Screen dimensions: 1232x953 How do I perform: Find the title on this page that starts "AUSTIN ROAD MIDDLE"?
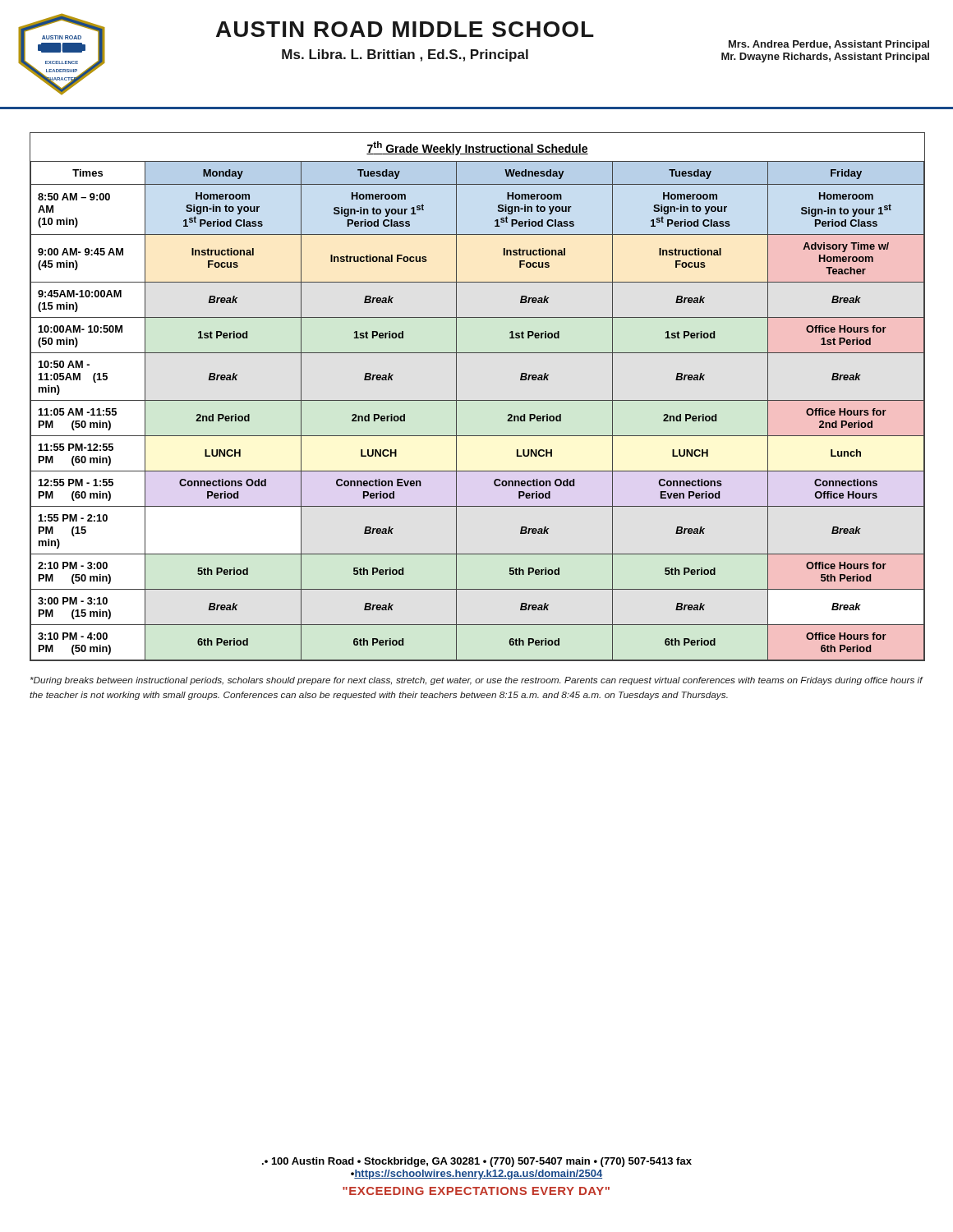[405, 29]
